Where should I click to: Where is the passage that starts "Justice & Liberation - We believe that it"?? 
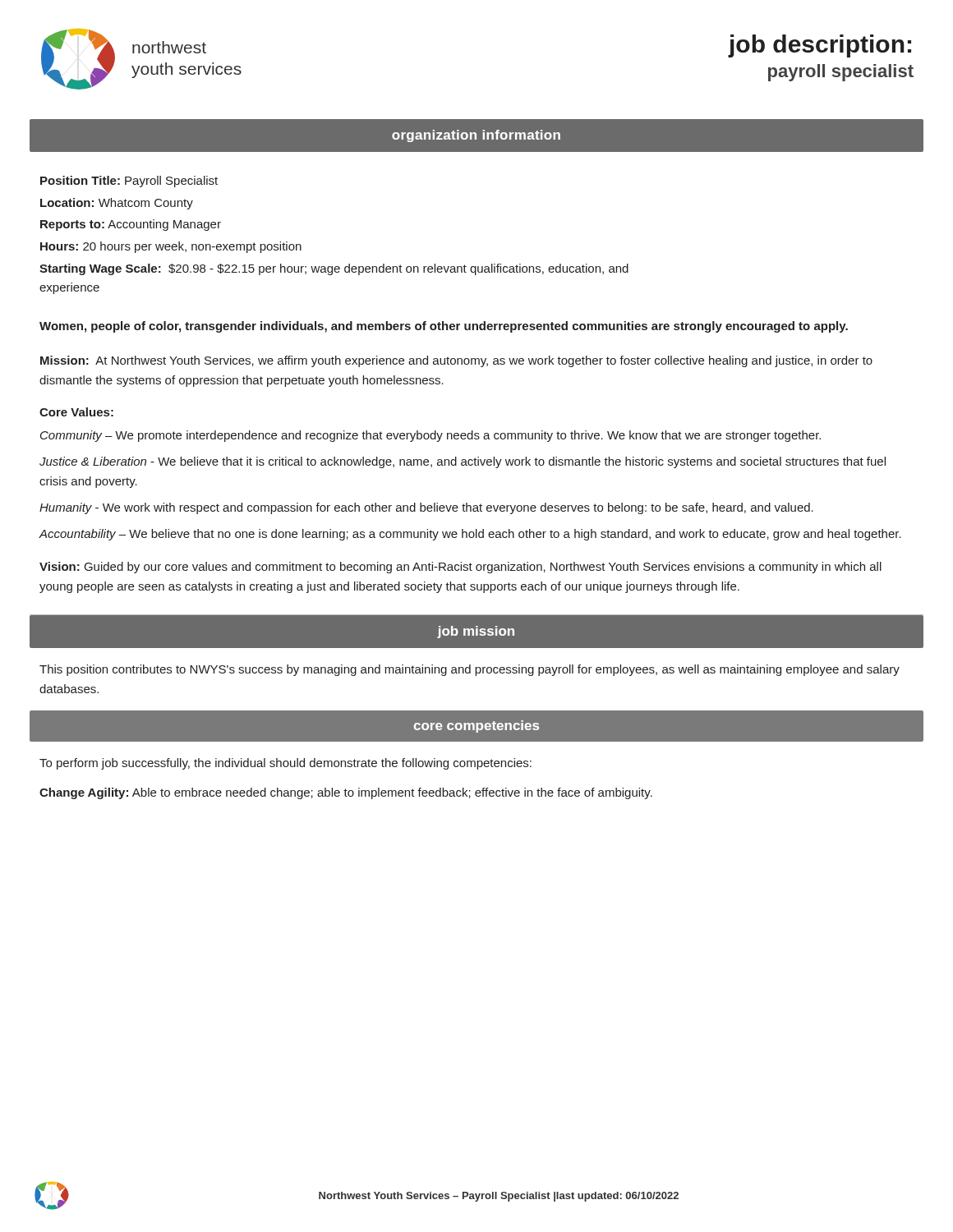[x=476, y=472]
